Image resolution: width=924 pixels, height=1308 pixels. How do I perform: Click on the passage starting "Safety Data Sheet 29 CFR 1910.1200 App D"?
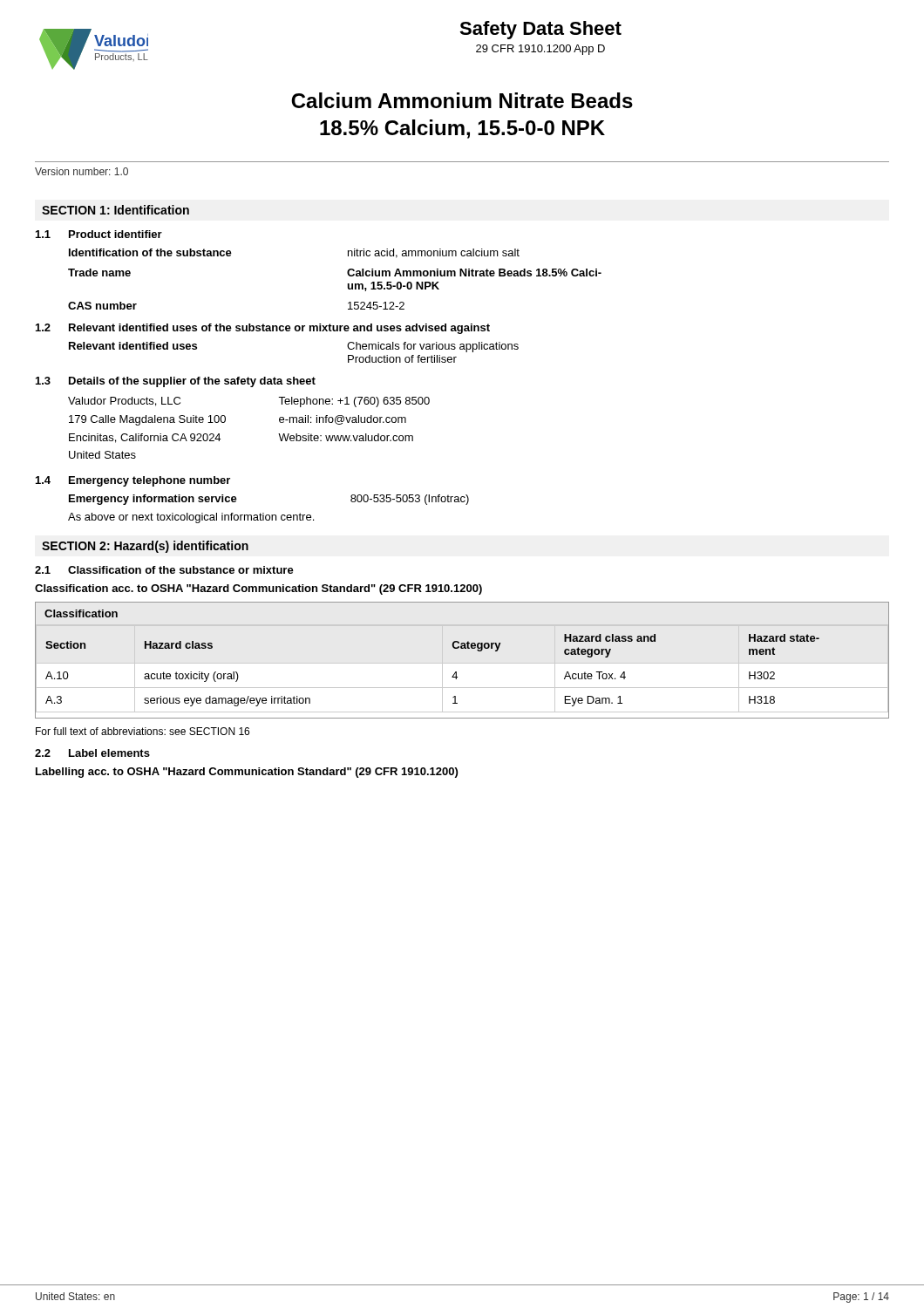click(x=540, y=36)
